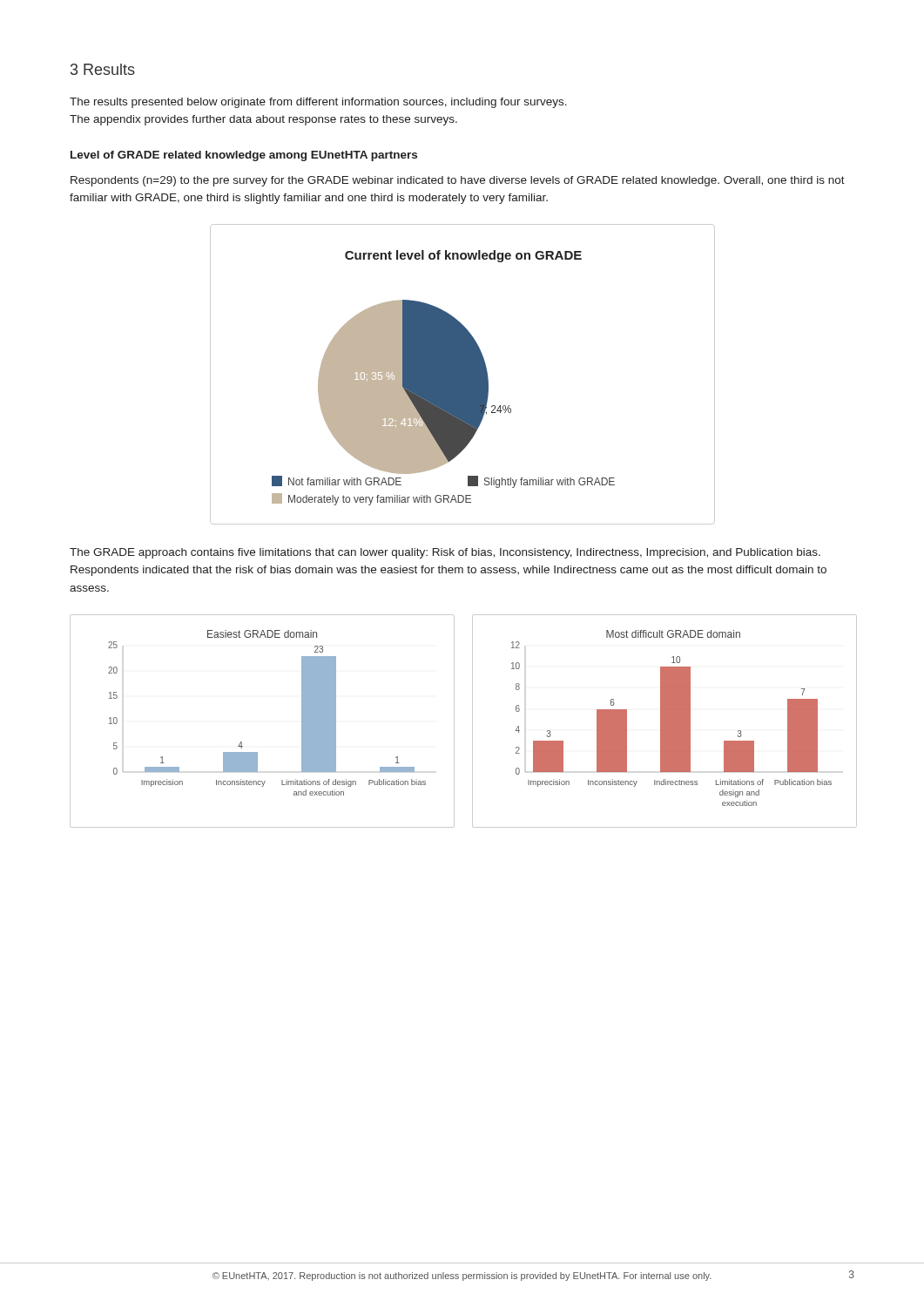The height and width of the screenshot is (1307, 924).
Task: Select the text block that says "Respondents (n=29) to the pre survey for"
Action: 457,188
